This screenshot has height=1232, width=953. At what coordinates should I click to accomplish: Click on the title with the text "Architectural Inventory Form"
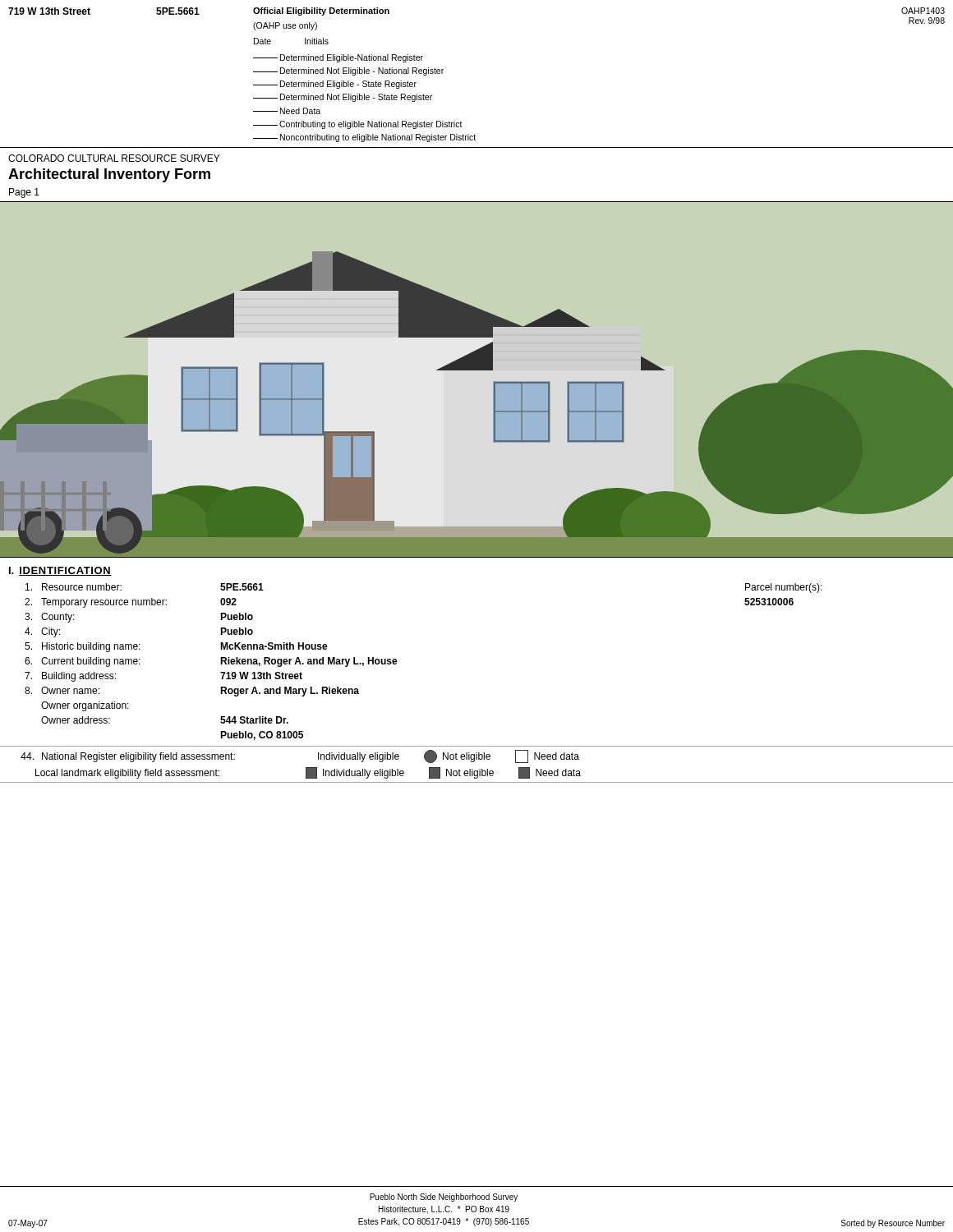[110, 175]
